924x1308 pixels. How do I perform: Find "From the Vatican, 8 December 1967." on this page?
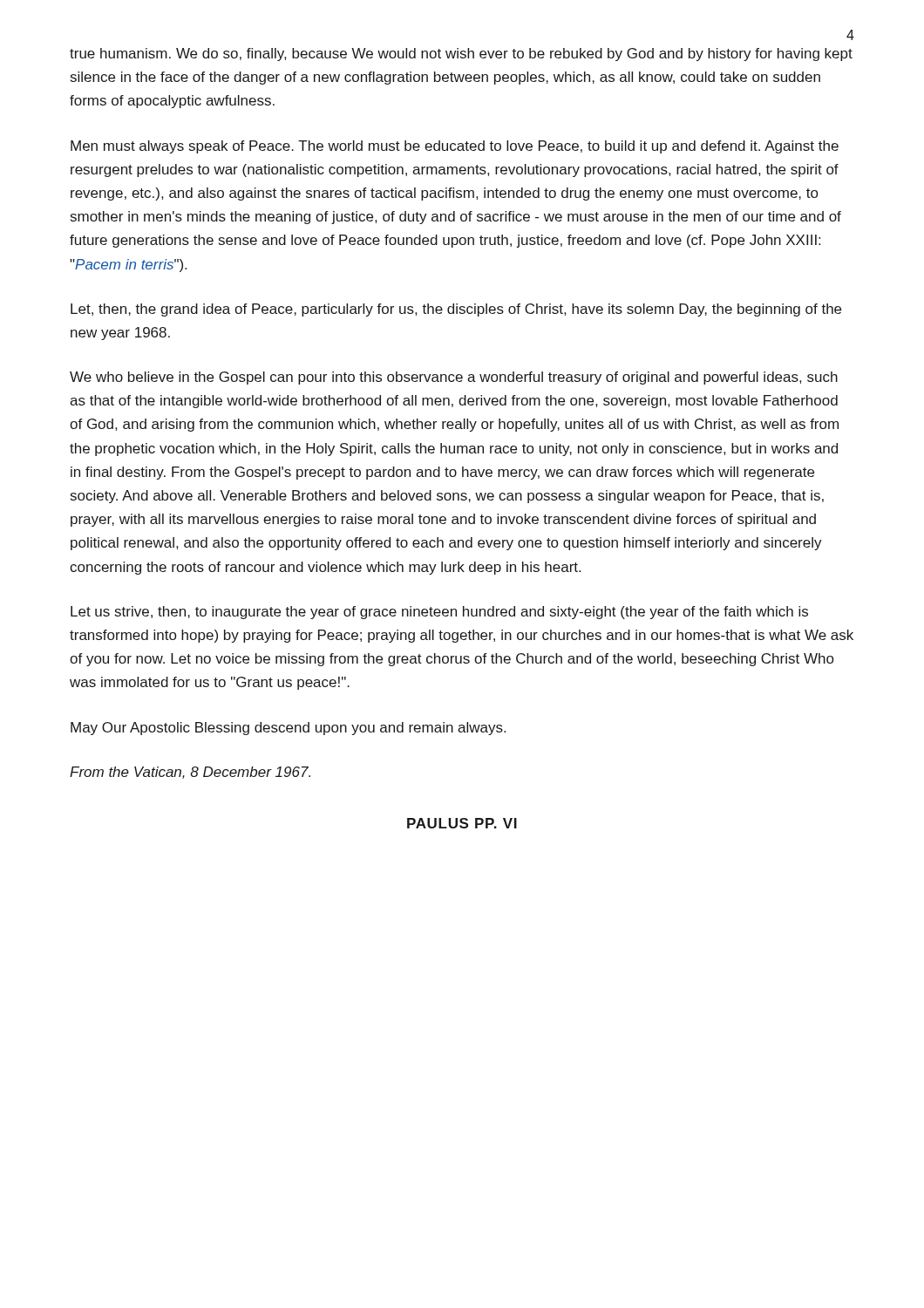click(x=191, y=772)
